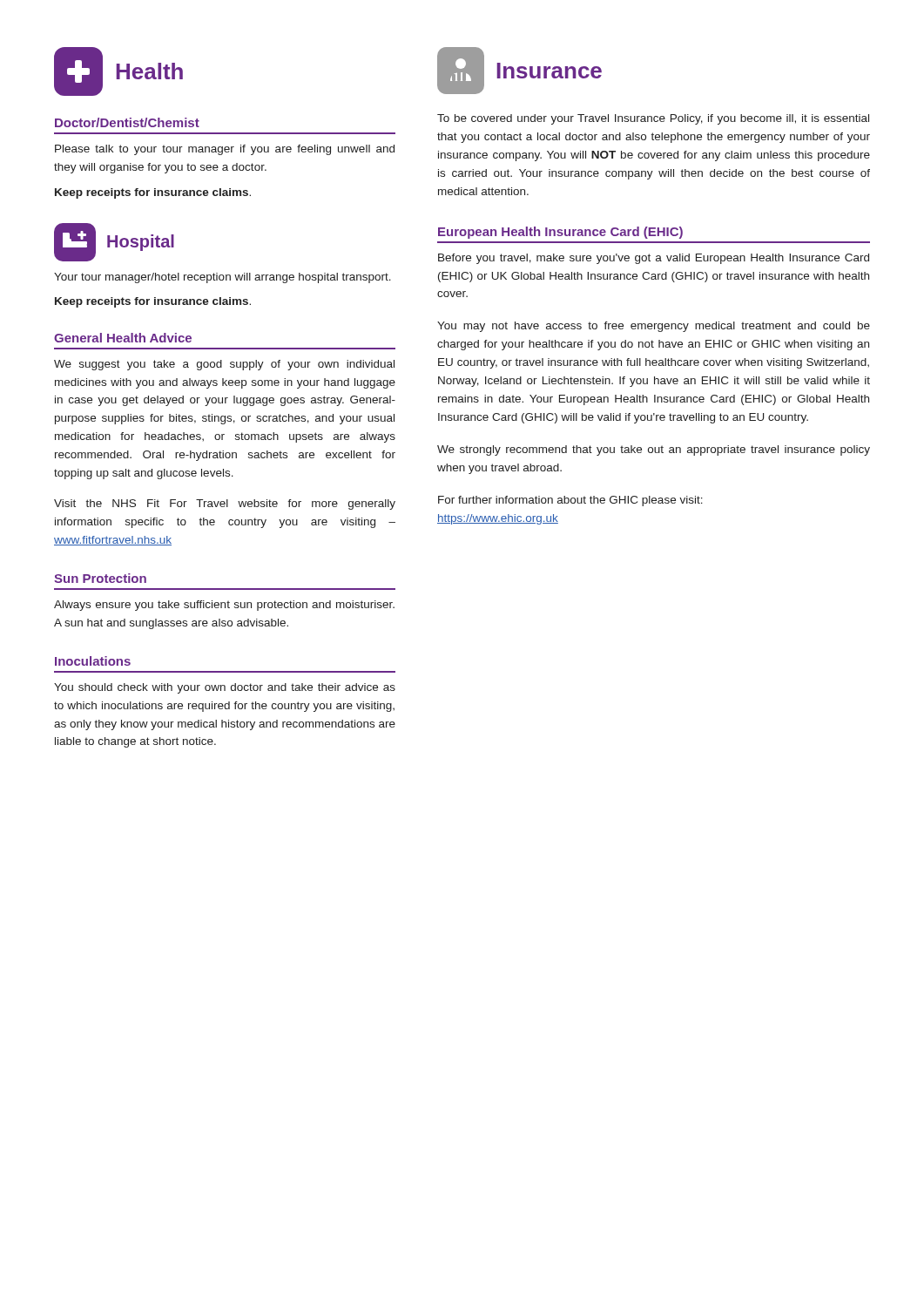Screen dimensions: 1307x924
Task: Click on the text block with the text "You may not have"
Action: 654,372
